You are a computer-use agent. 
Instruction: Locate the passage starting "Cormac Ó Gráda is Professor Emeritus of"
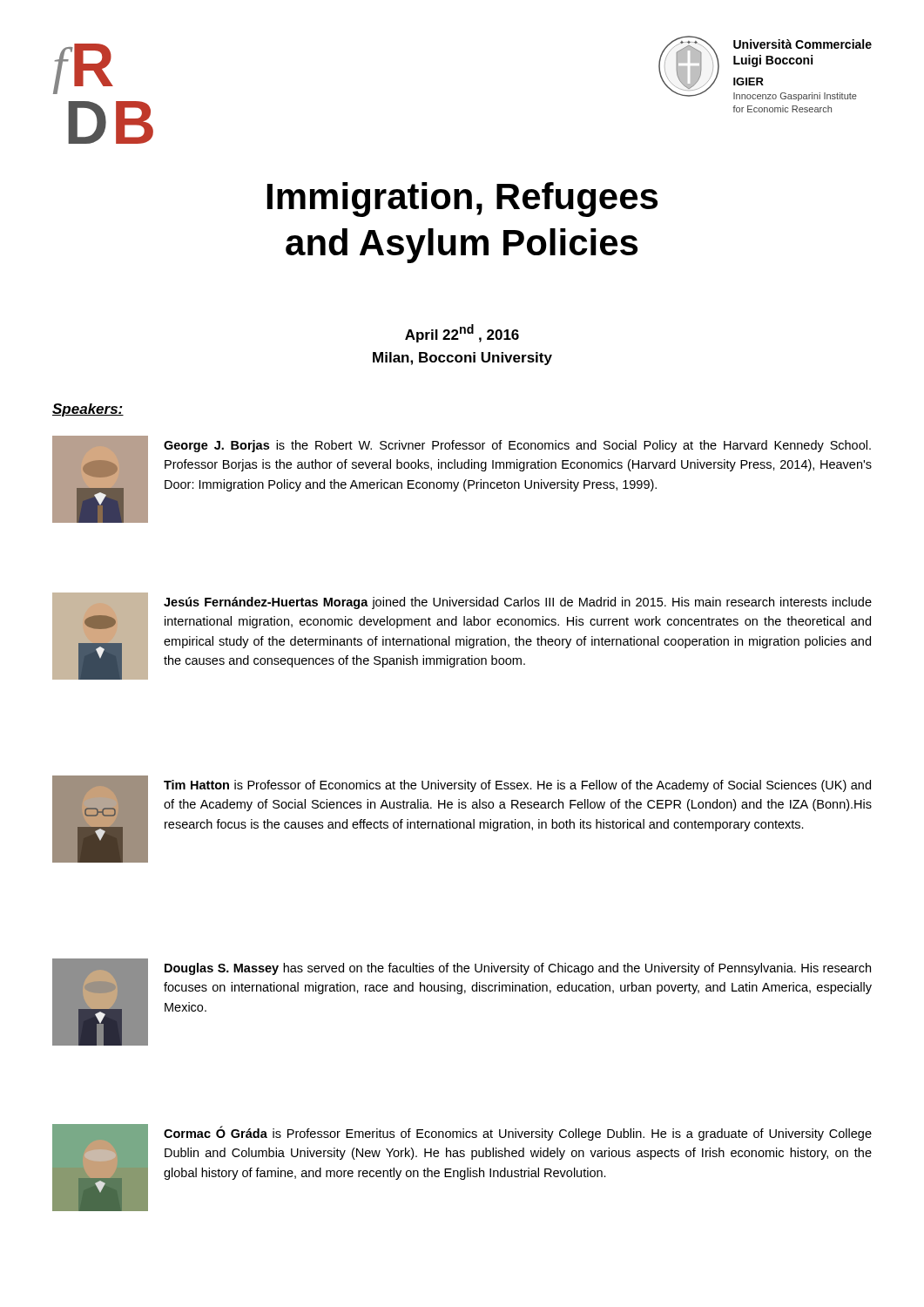coord(518,1153)
